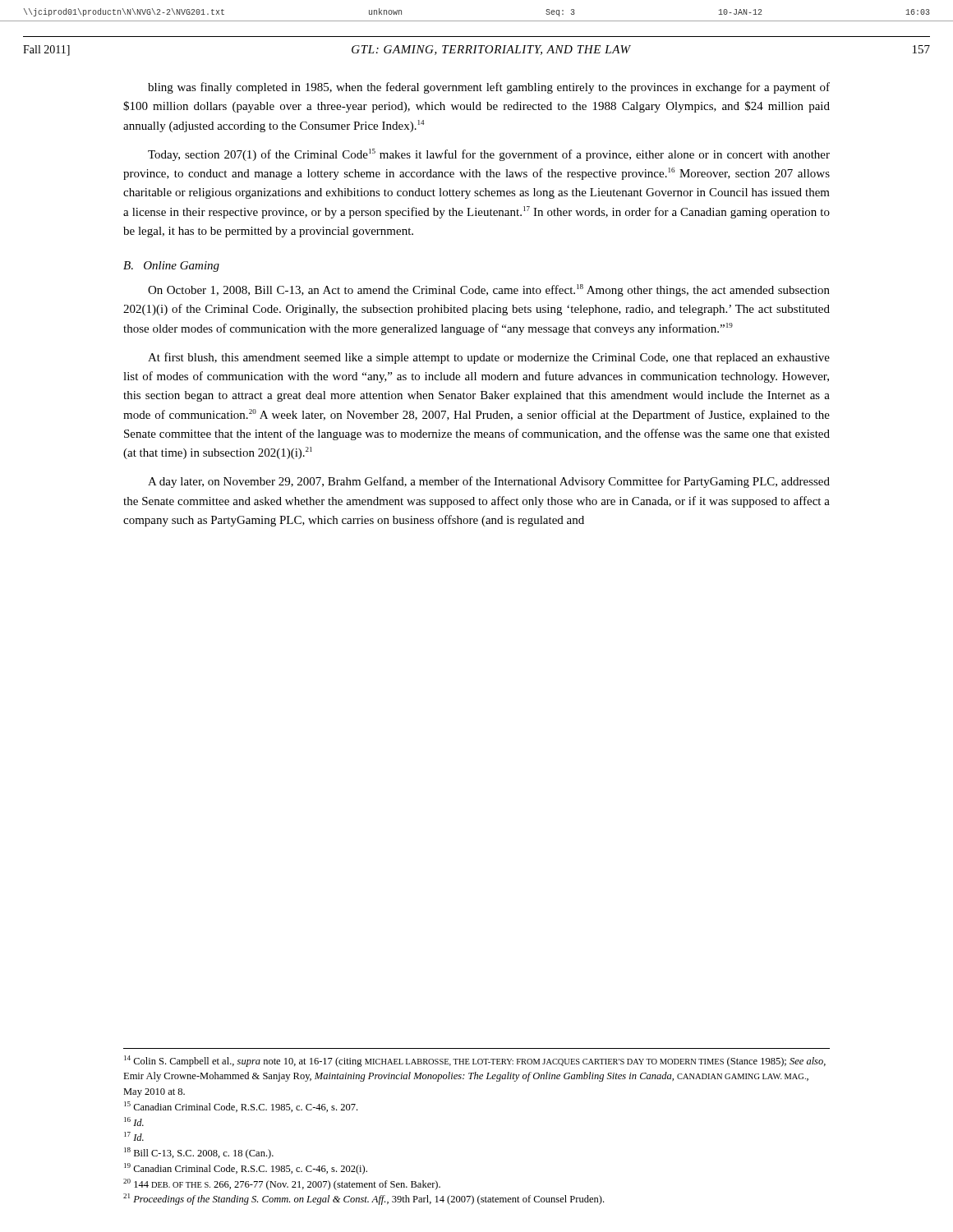This screenshot has width=953, height=1232.
Task: Locate the block of text that opens with "bling was finally"
Action: [x=476, y=106]
